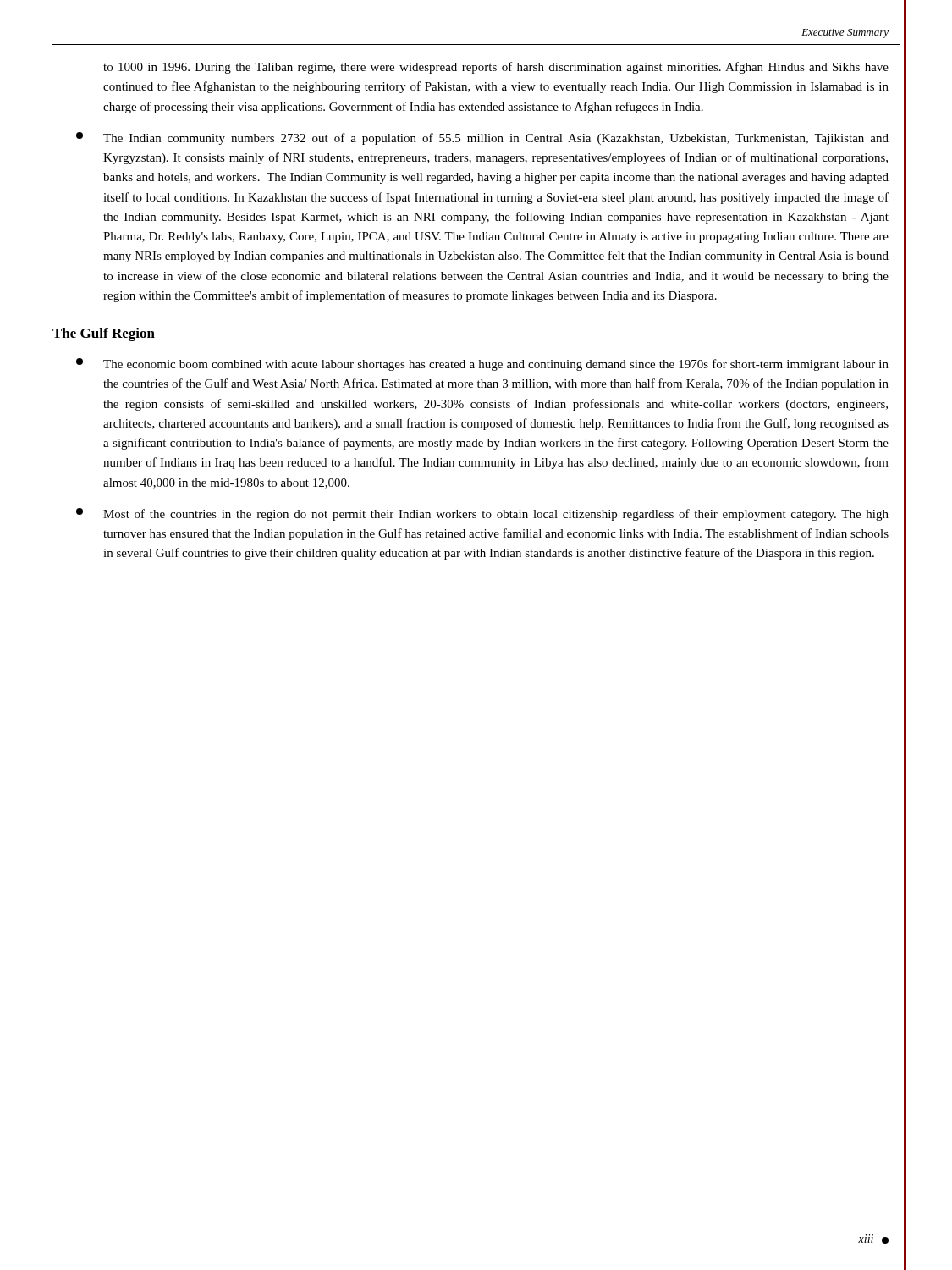Click the passage that begins "to 1000 in 1996."

point(496,87)
